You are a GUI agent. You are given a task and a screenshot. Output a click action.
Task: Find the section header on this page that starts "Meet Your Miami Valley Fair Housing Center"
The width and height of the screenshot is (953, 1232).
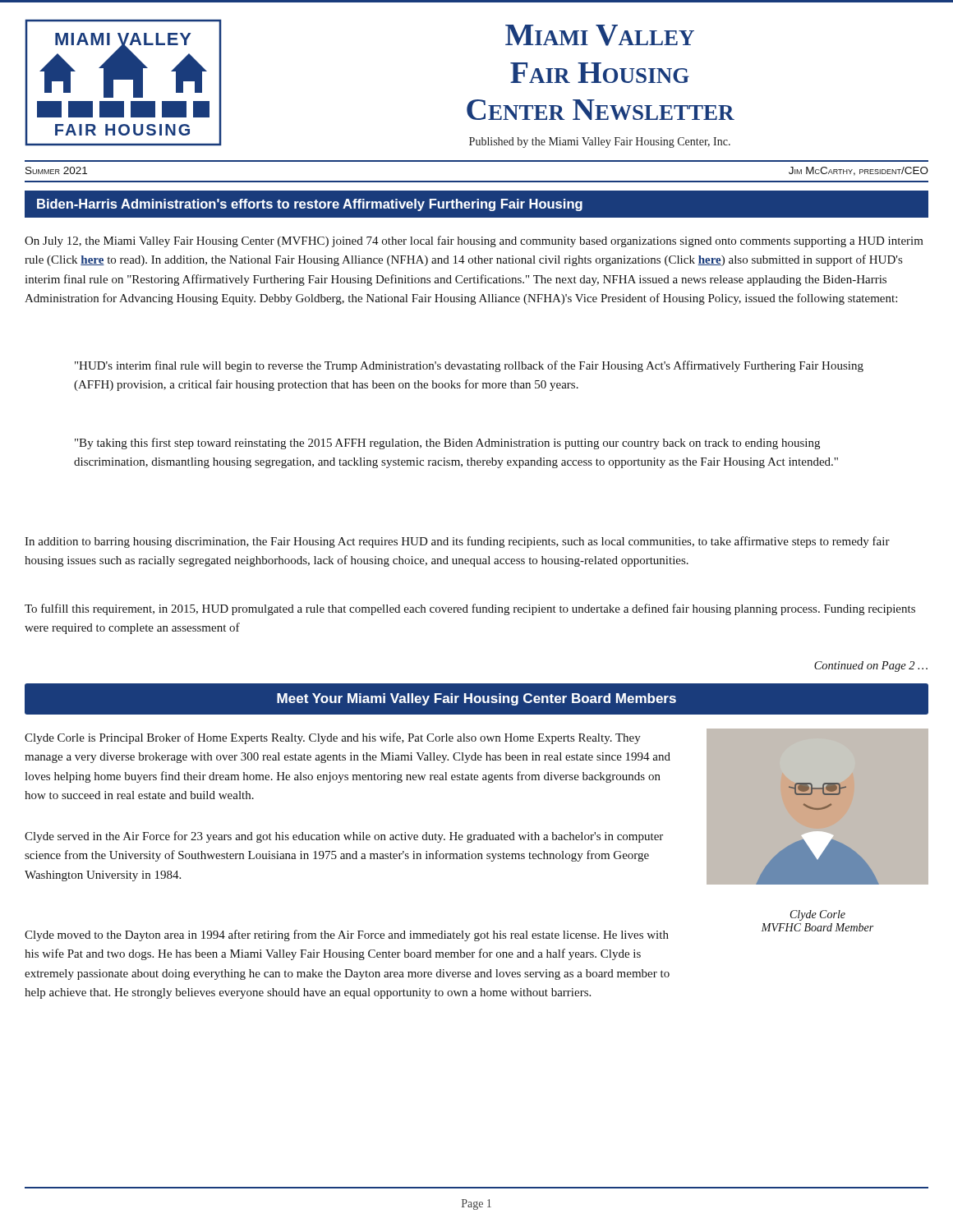click(476, 699)
